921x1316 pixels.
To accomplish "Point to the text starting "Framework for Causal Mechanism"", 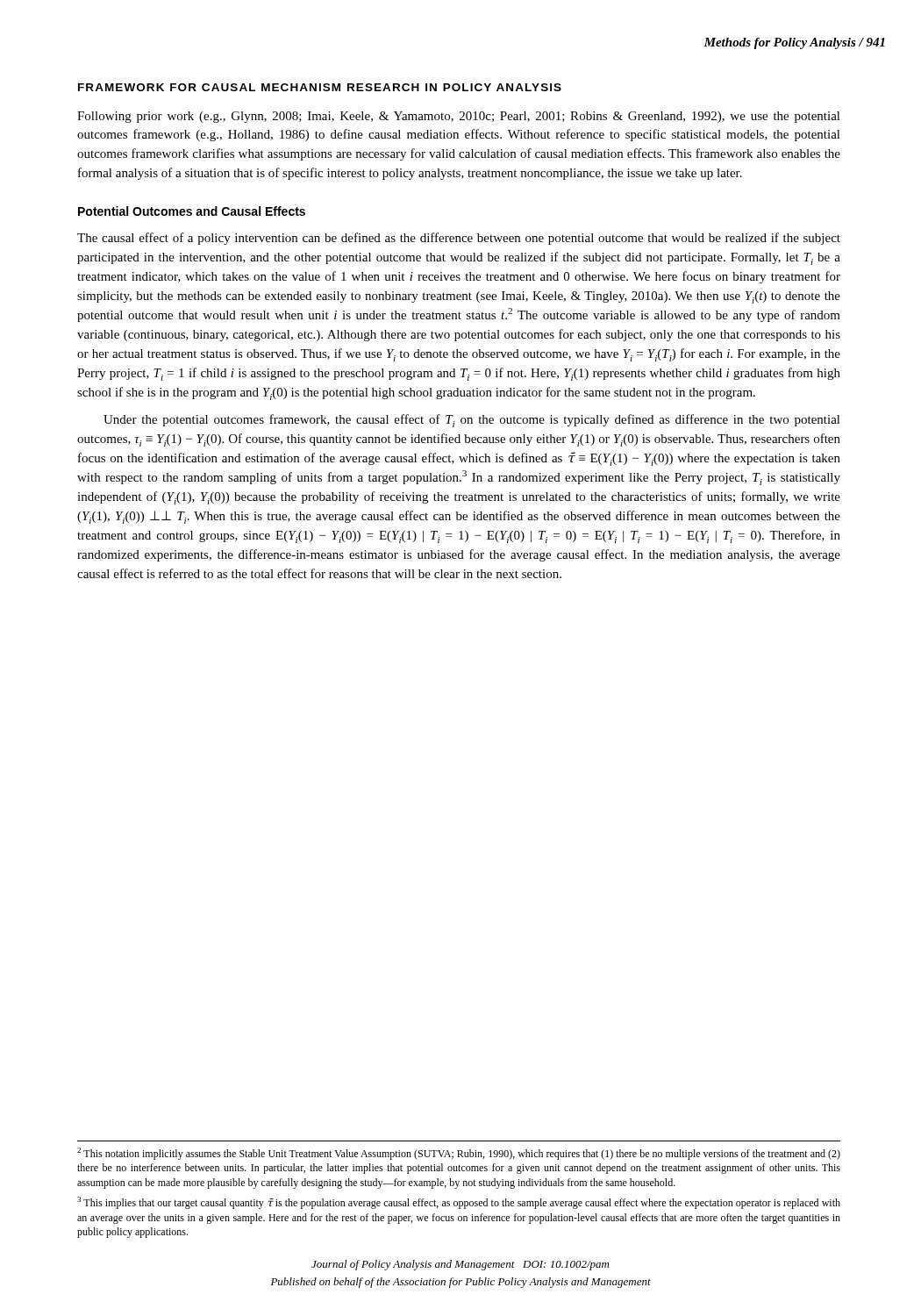I will [x=320, y=87].
